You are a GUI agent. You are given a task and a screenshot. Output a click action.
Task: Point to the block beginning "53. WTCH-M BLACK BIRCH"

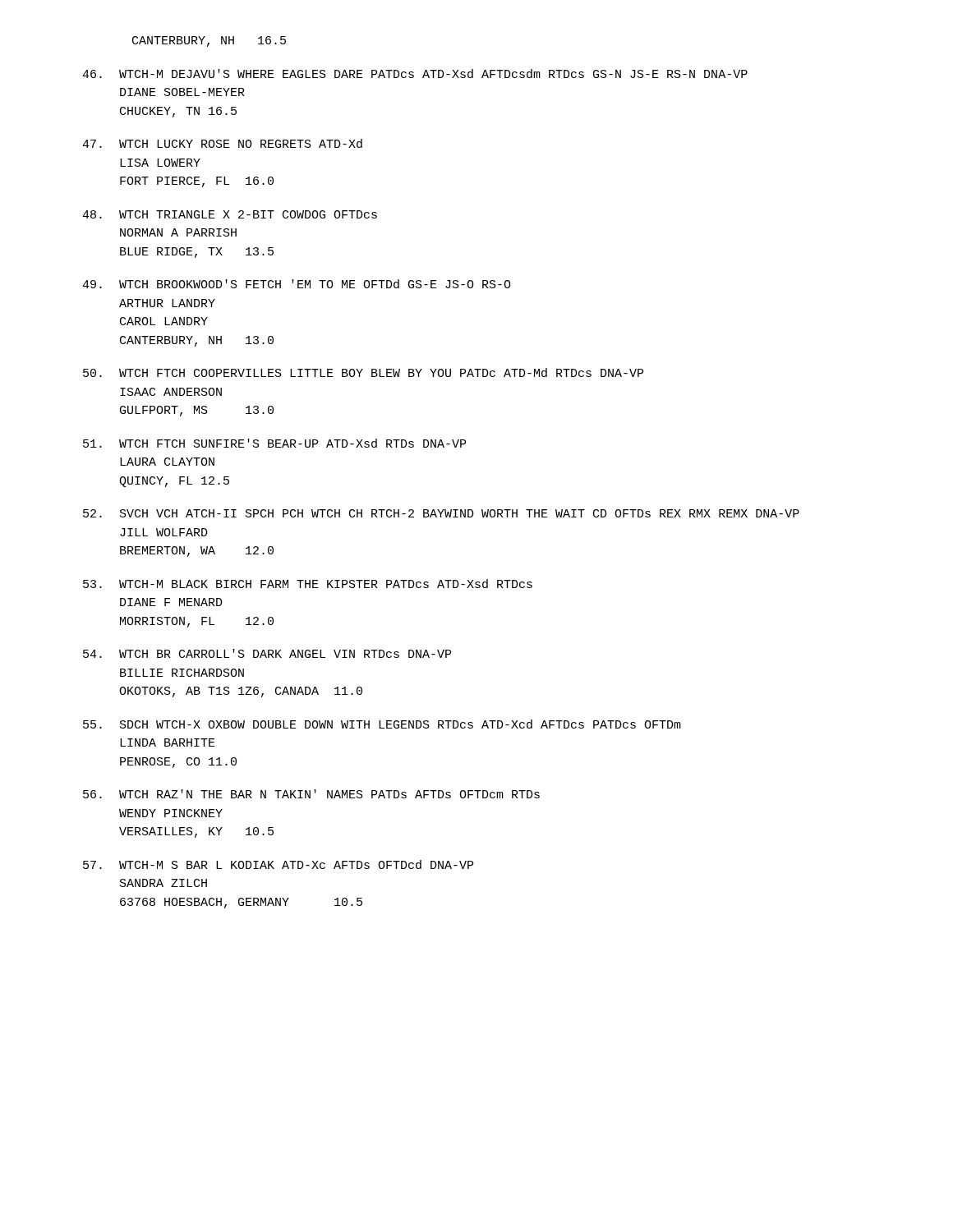(x=308, y=584)
